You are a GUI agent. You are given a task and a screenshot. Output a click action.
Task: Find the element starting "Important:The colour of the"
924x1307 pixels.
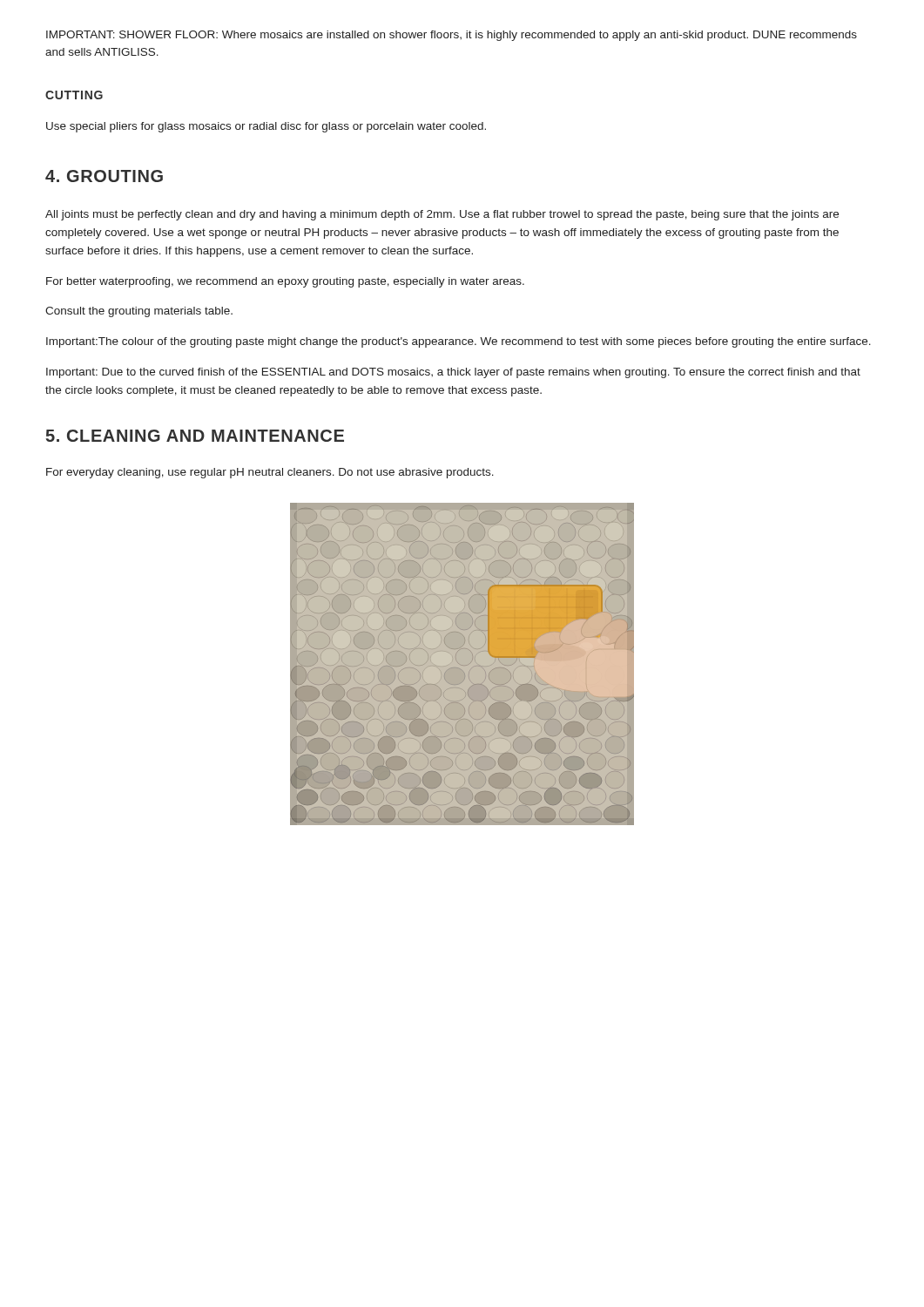pyautogui.click(x=458, y=341)
